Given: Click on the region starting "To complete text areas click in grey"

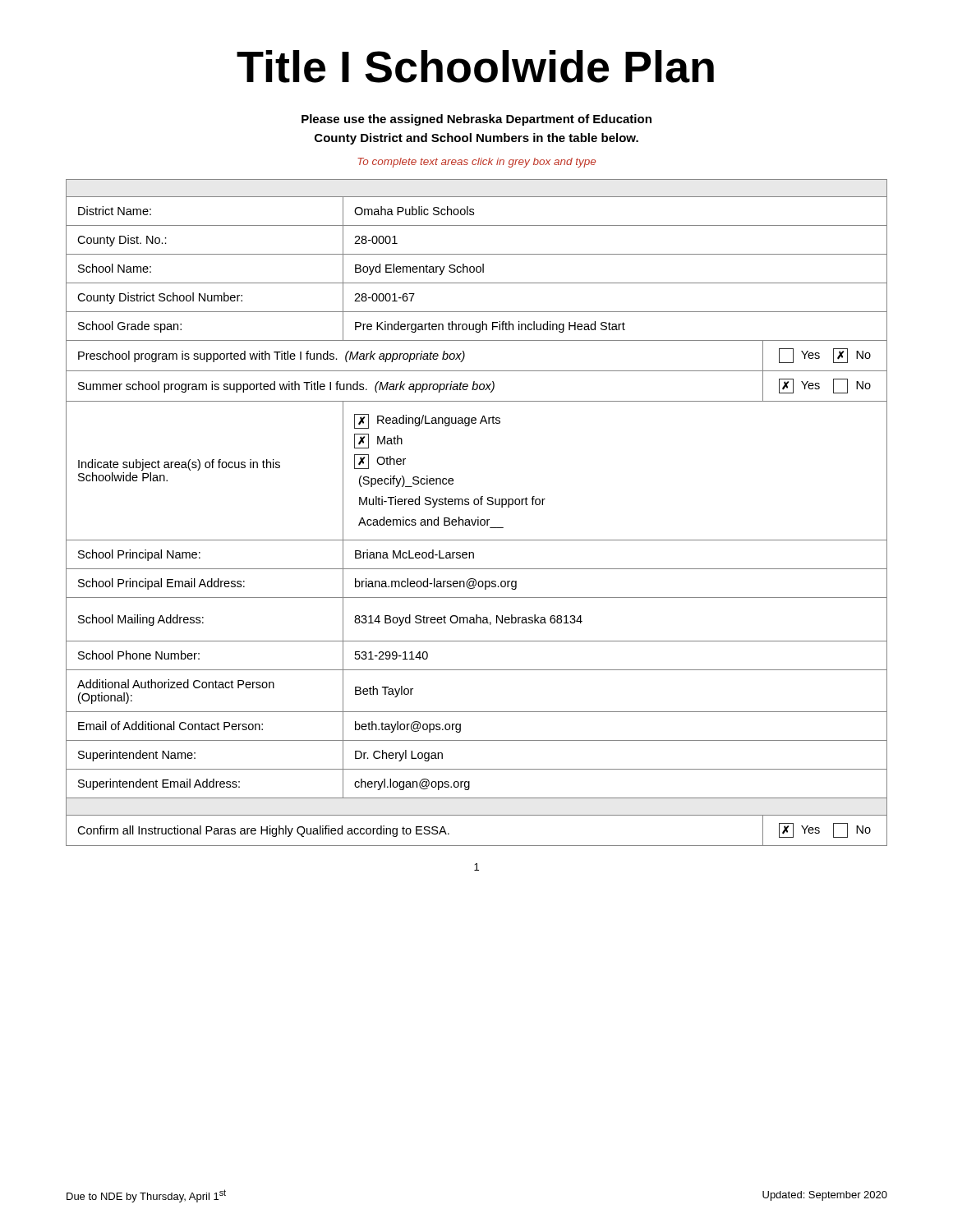Looking at the screenshot, I should (x=476, y=162).
